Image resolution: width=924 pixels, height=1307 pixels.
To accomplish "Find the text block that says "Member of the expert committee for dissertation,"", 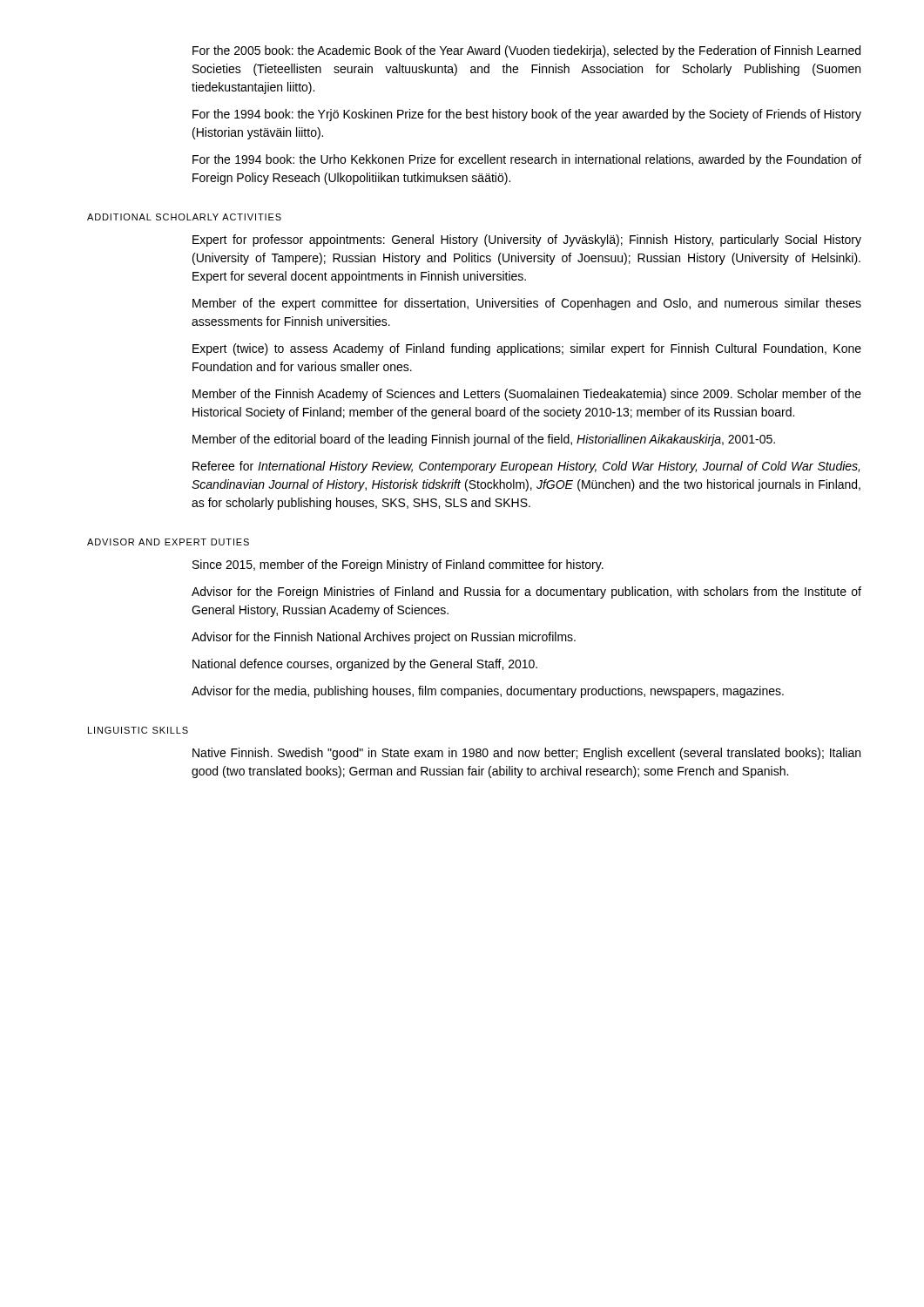I will [x=526, y=312].
